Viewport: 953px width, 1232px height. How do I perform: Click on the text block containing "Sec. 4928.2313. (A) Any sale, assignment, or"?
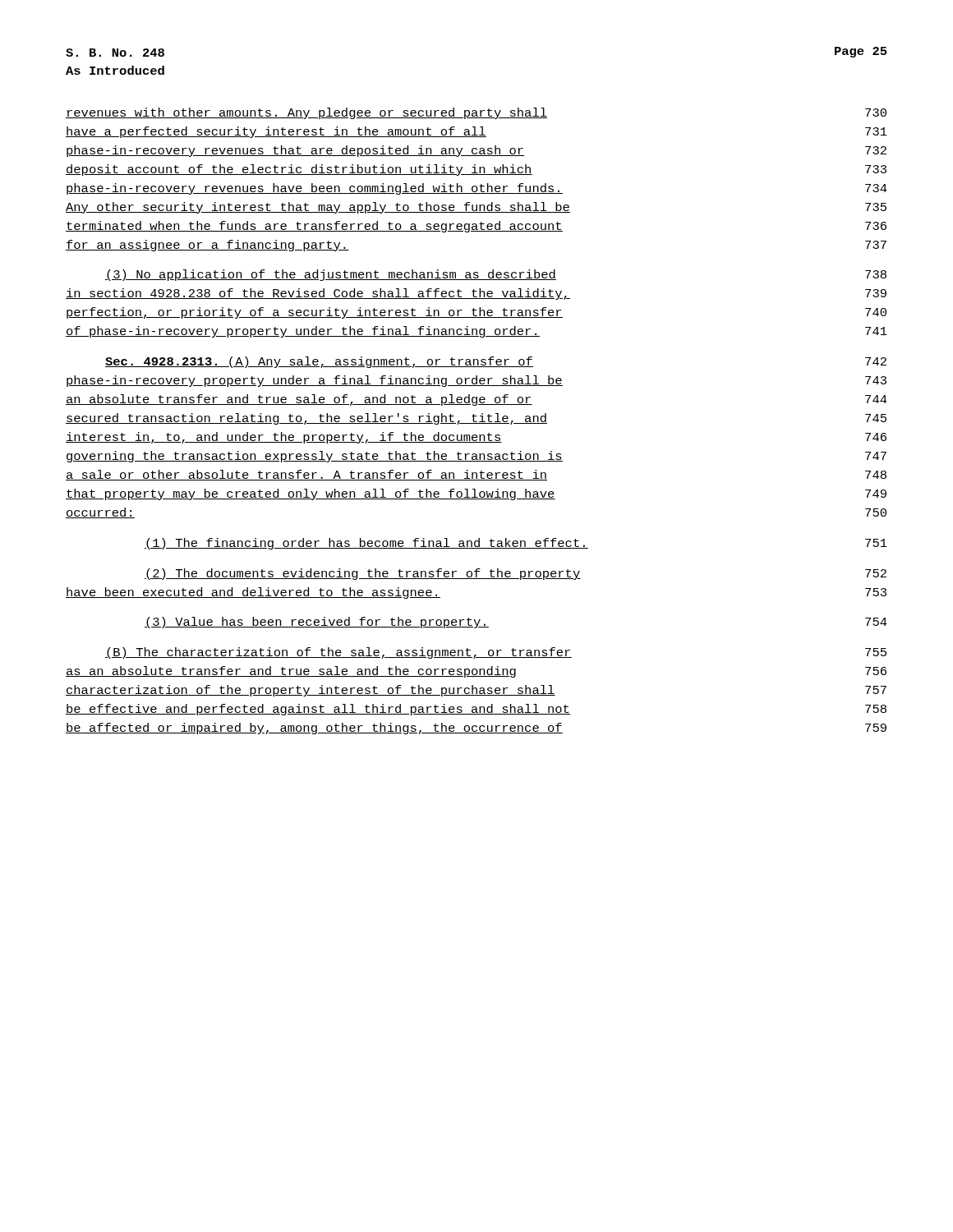476,438
